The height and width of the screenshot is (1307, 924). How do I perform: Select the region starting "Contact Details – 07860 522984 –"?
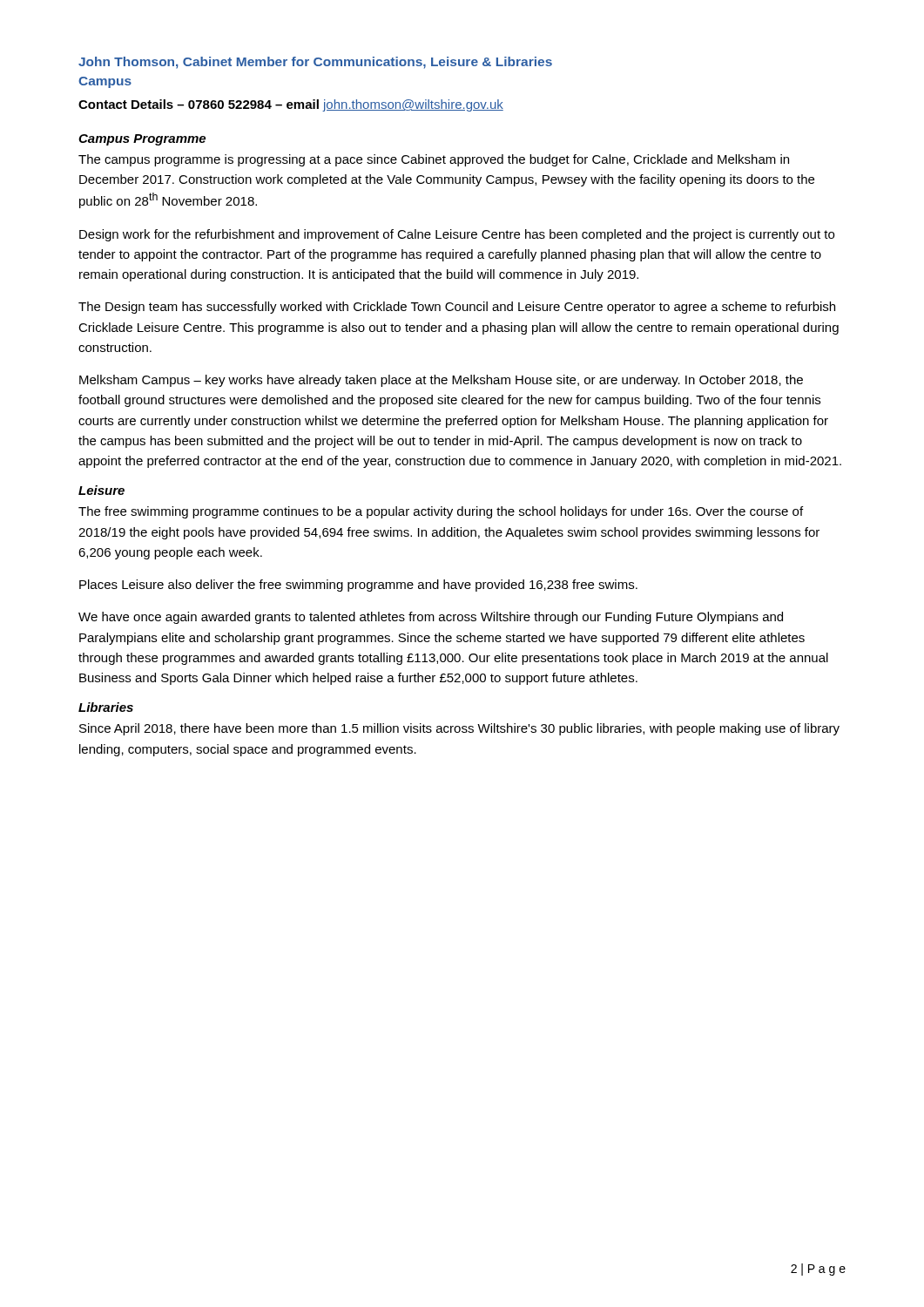tap(291, 104)
